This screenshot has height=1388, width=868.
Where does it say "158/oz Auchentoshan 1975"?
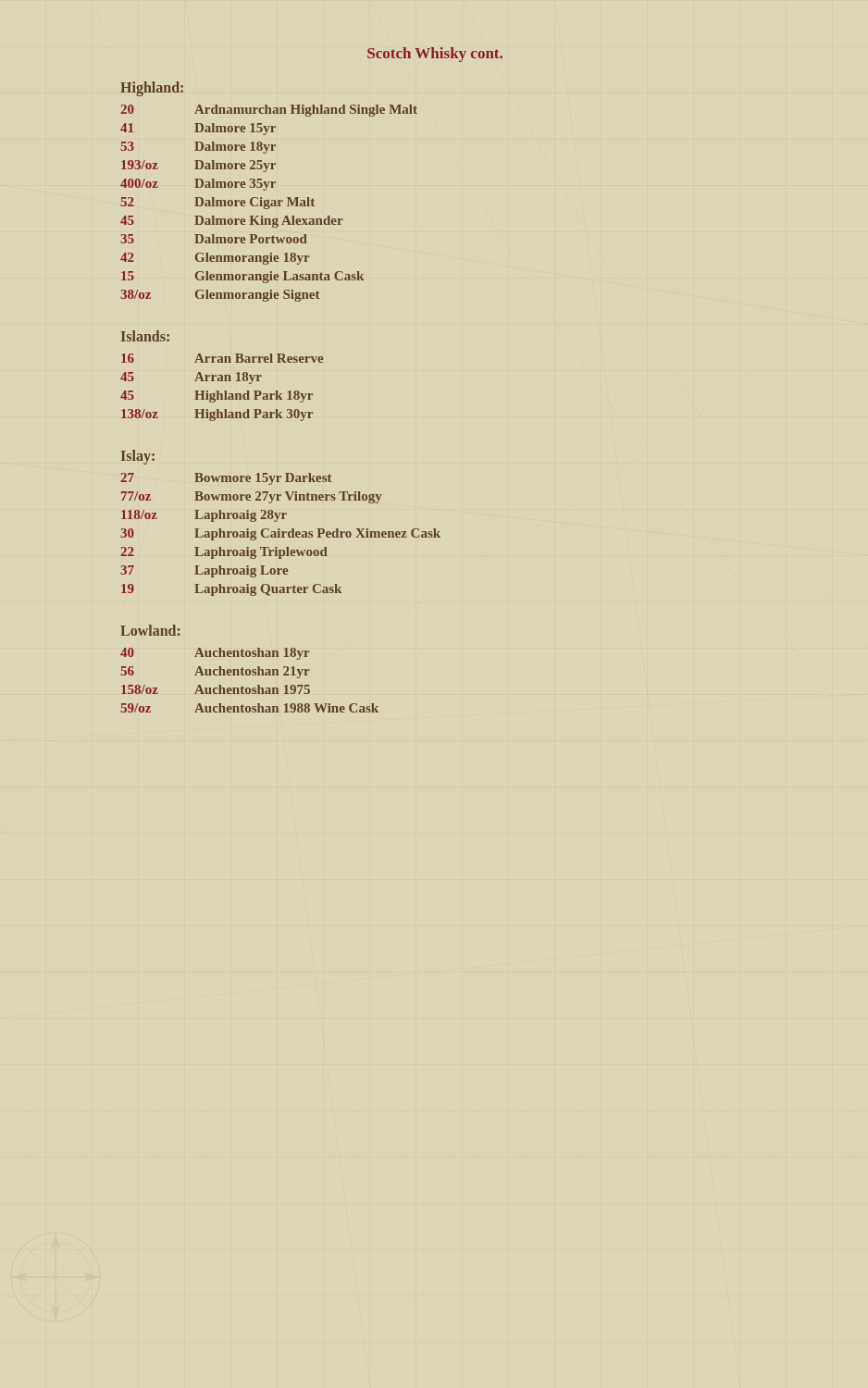click(215, 690)
